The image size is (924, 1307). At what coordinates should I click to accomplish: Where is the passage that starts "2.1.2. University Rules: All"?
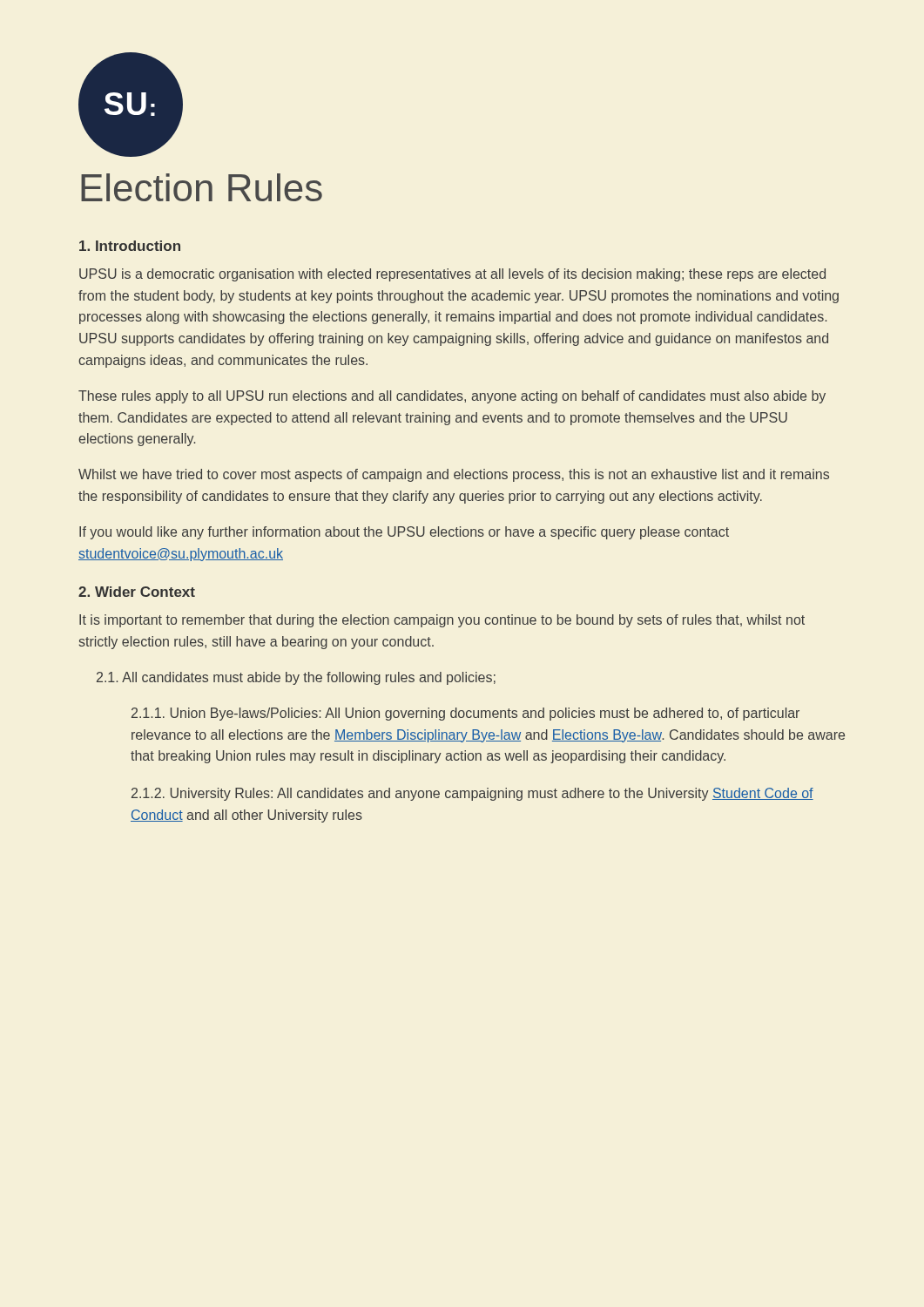(472, 804)
